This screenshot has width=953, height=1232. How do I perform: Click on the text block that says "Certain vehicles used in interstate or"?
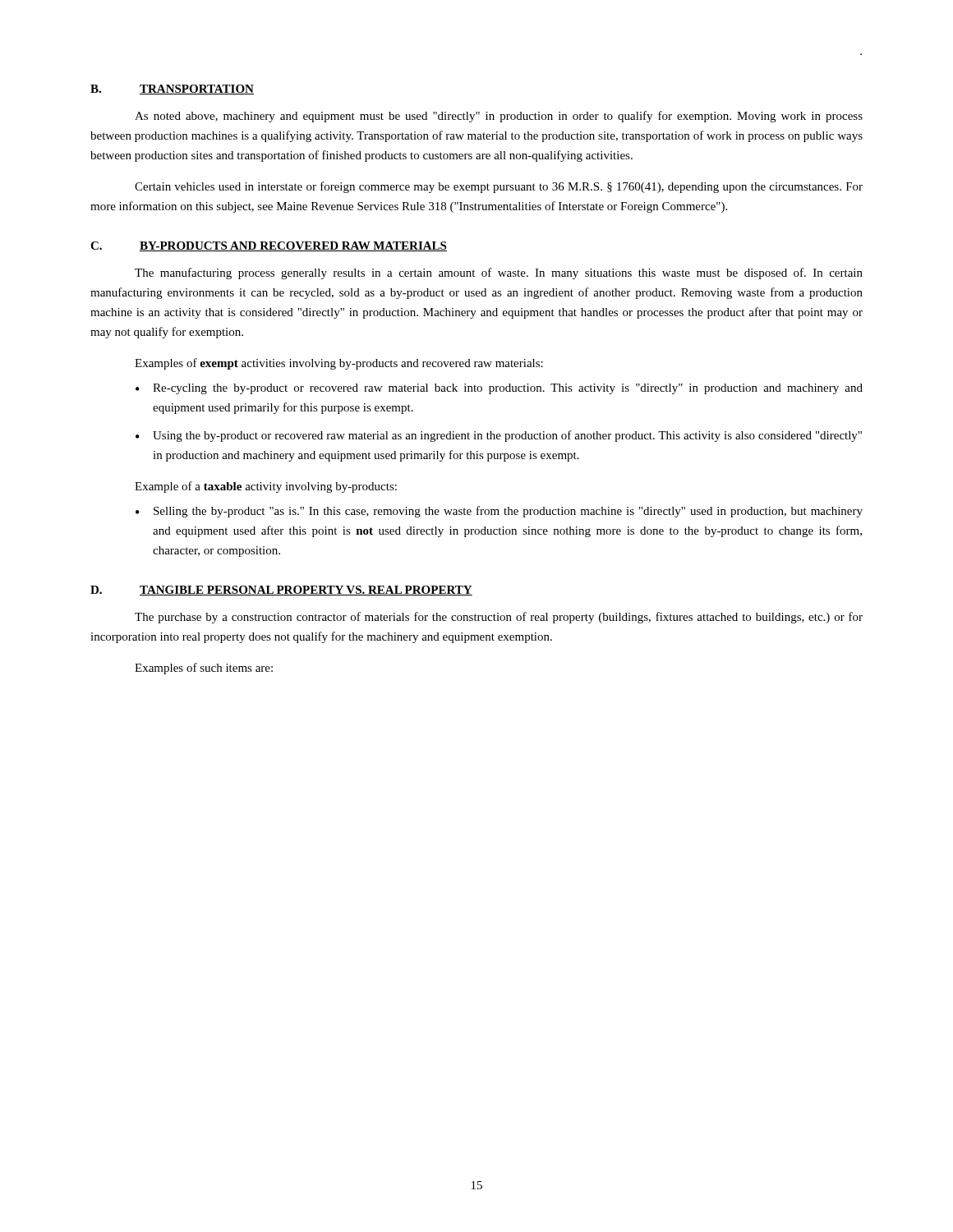point(476,196)
